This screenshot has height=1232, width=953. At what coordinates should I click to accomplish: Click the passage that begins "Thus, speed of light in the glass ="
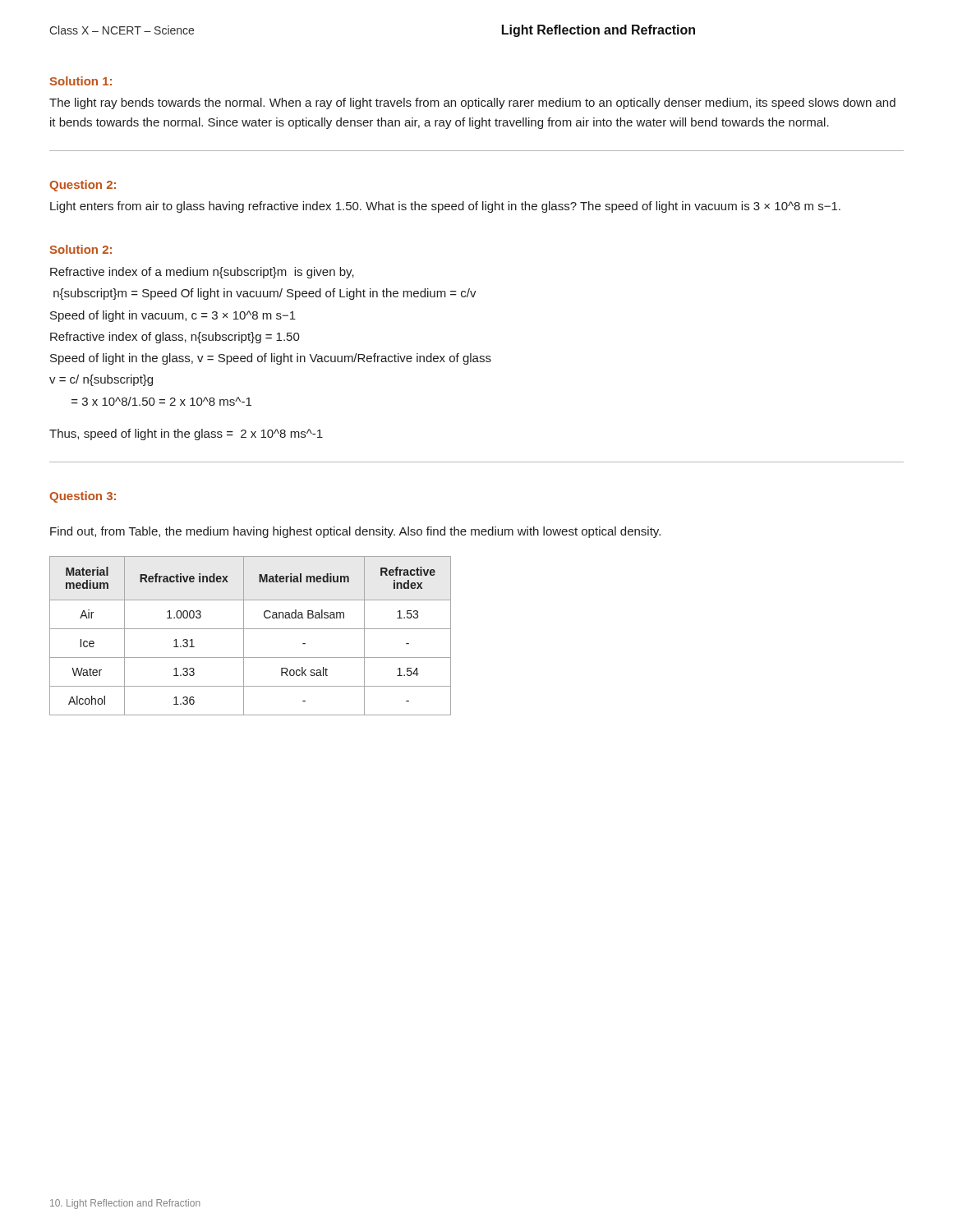pyautogui.click(x=186, y=433)
